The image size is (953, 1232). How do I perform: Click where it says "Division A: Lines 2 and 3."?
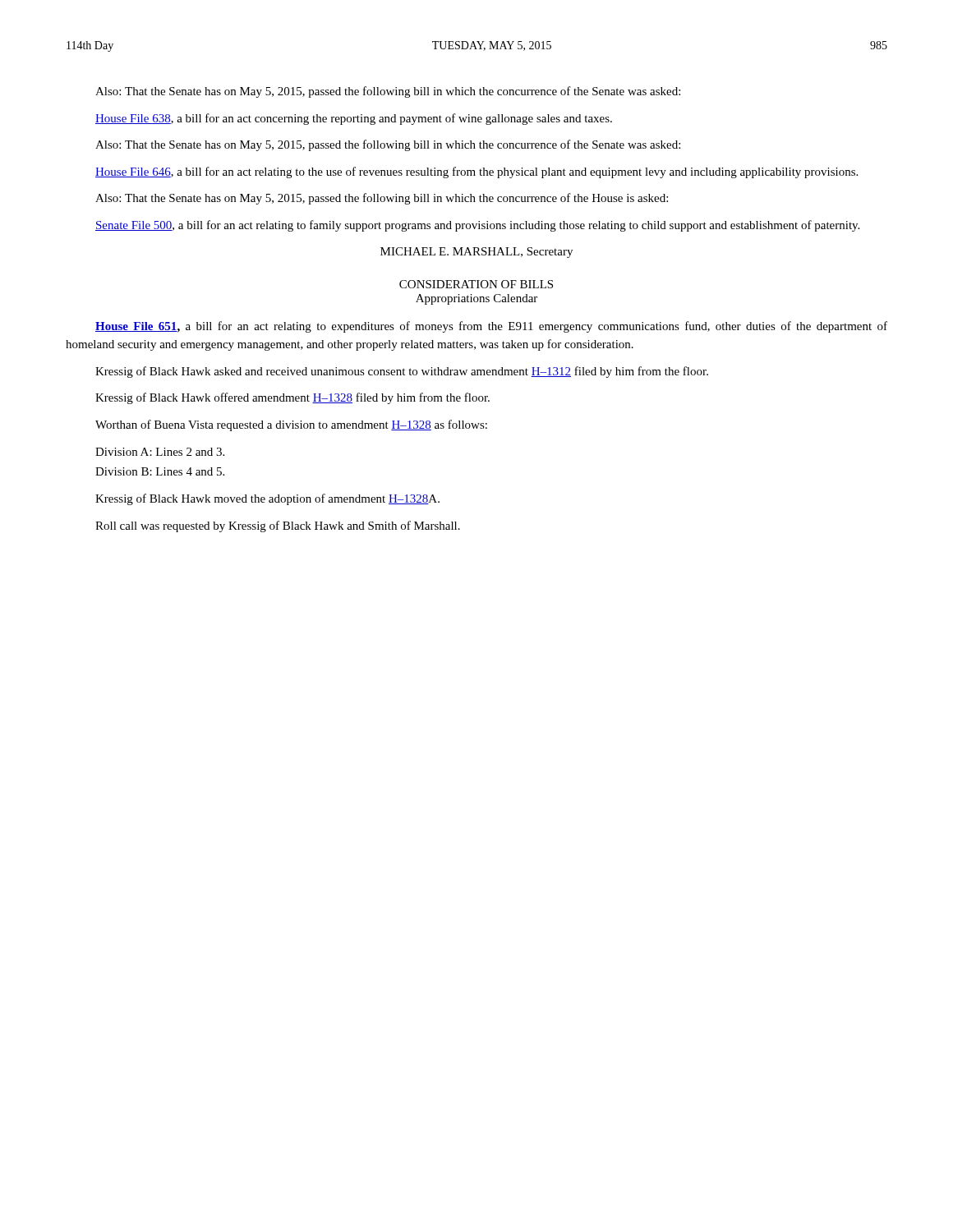pos(160,452)
